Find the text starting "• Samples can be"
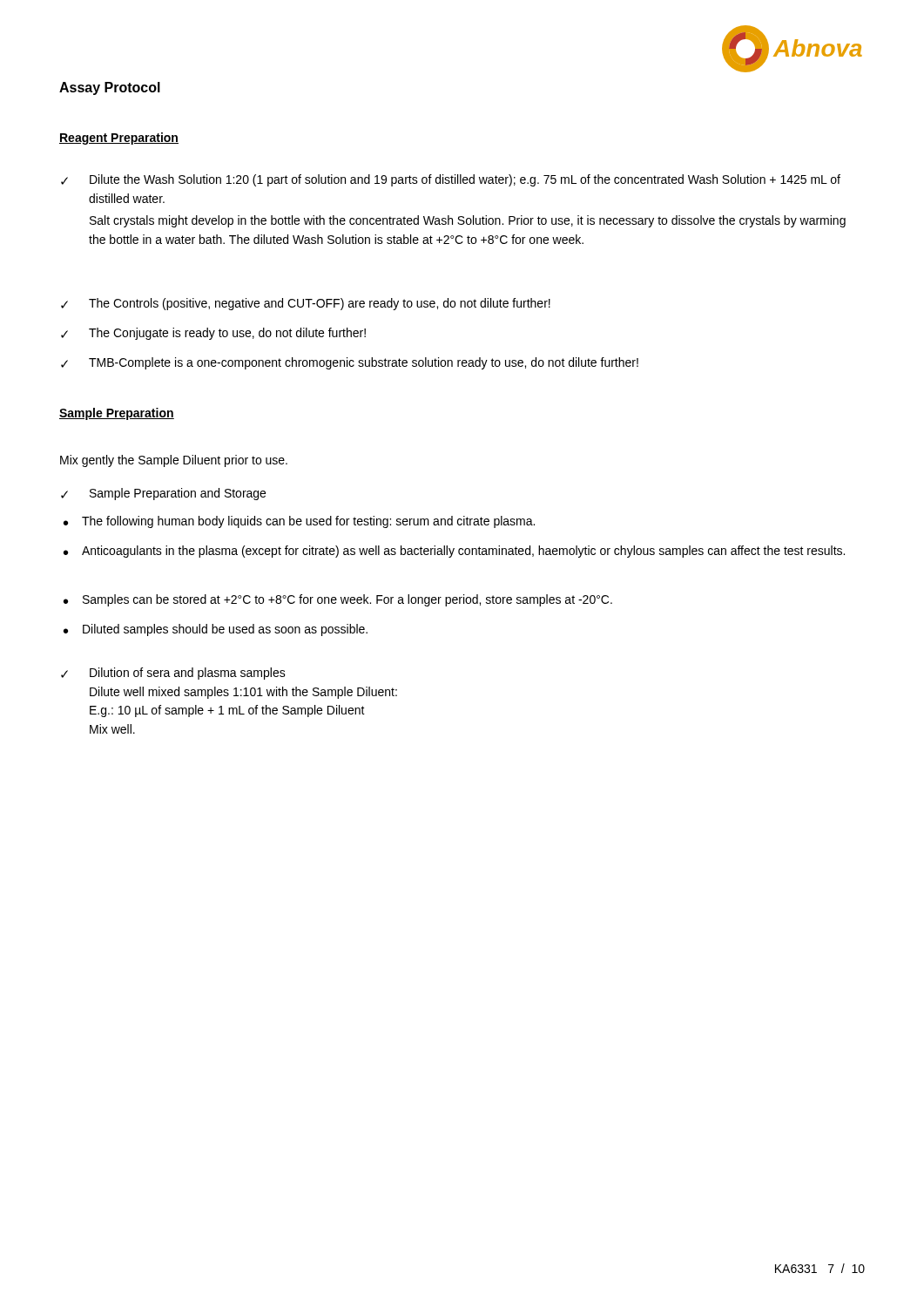 [338, 600]
